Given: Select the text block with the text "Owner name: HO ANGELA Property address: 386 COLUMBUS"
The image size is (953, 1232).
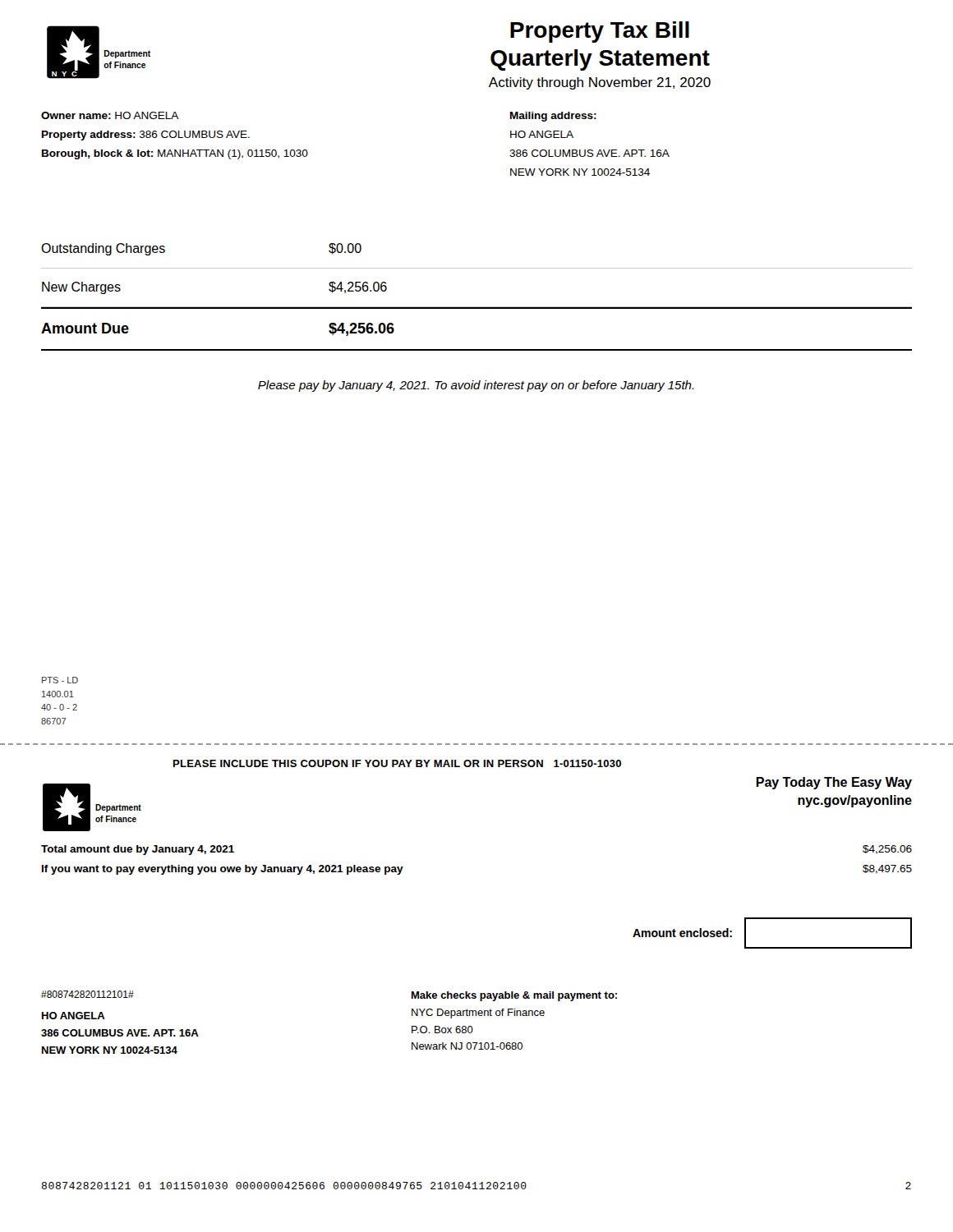Looking at the screenshot, I should 246,135.
